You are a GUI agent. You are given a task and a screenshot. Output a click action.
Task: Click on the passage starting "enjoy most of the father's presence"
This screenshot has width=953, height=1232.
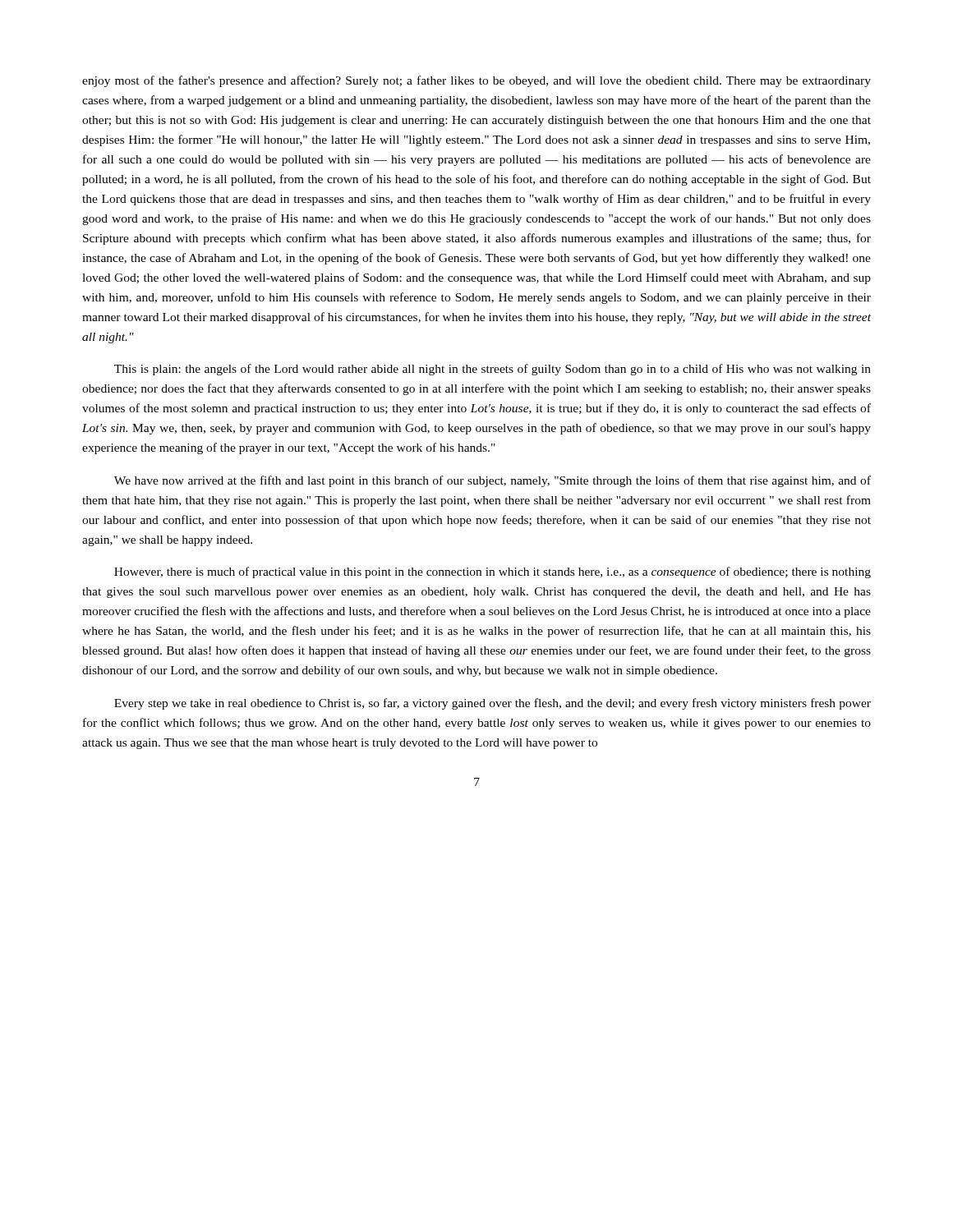click(476, 208)
